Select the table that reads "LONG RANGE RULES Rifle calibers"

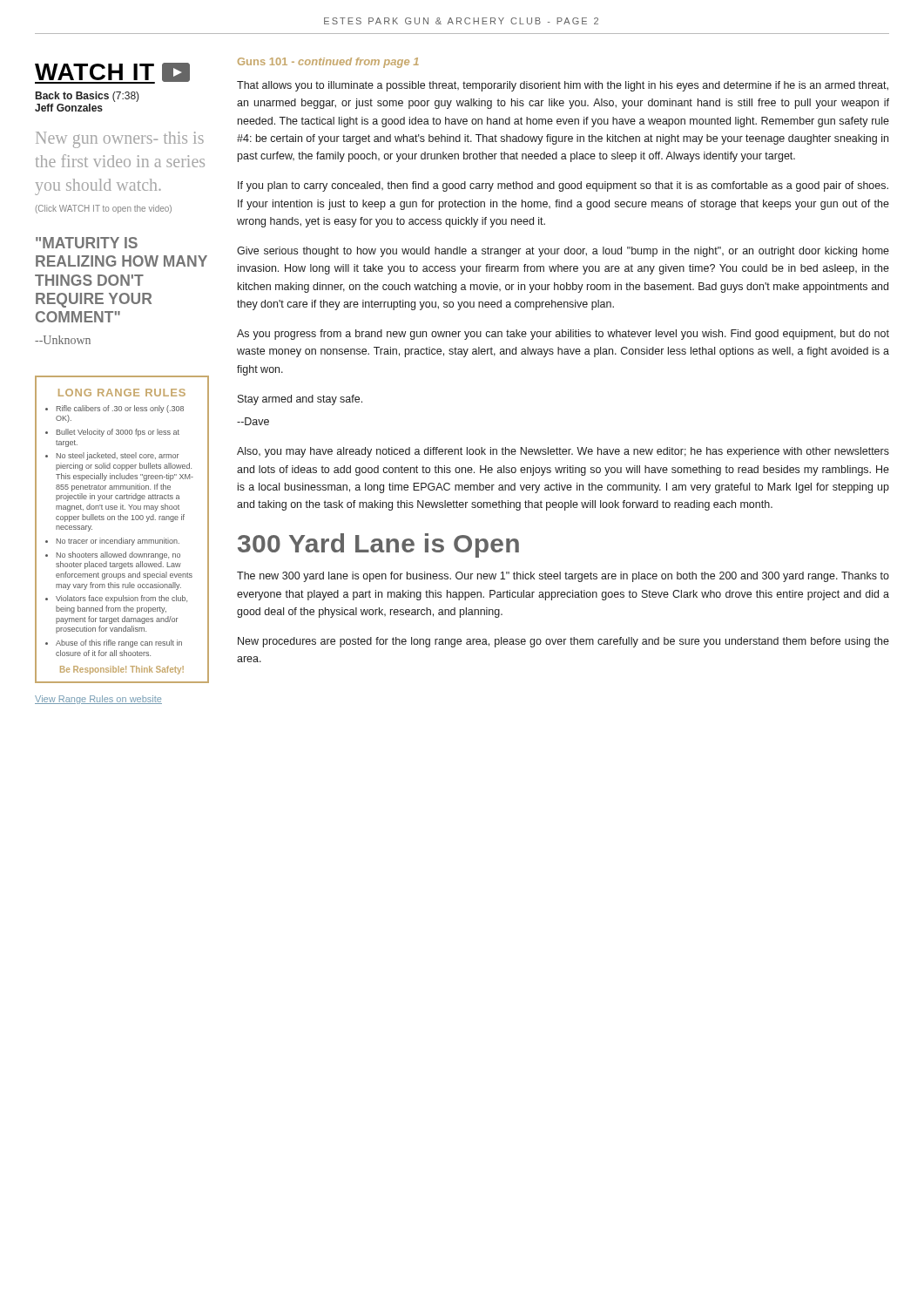click(x=122, y=529)
